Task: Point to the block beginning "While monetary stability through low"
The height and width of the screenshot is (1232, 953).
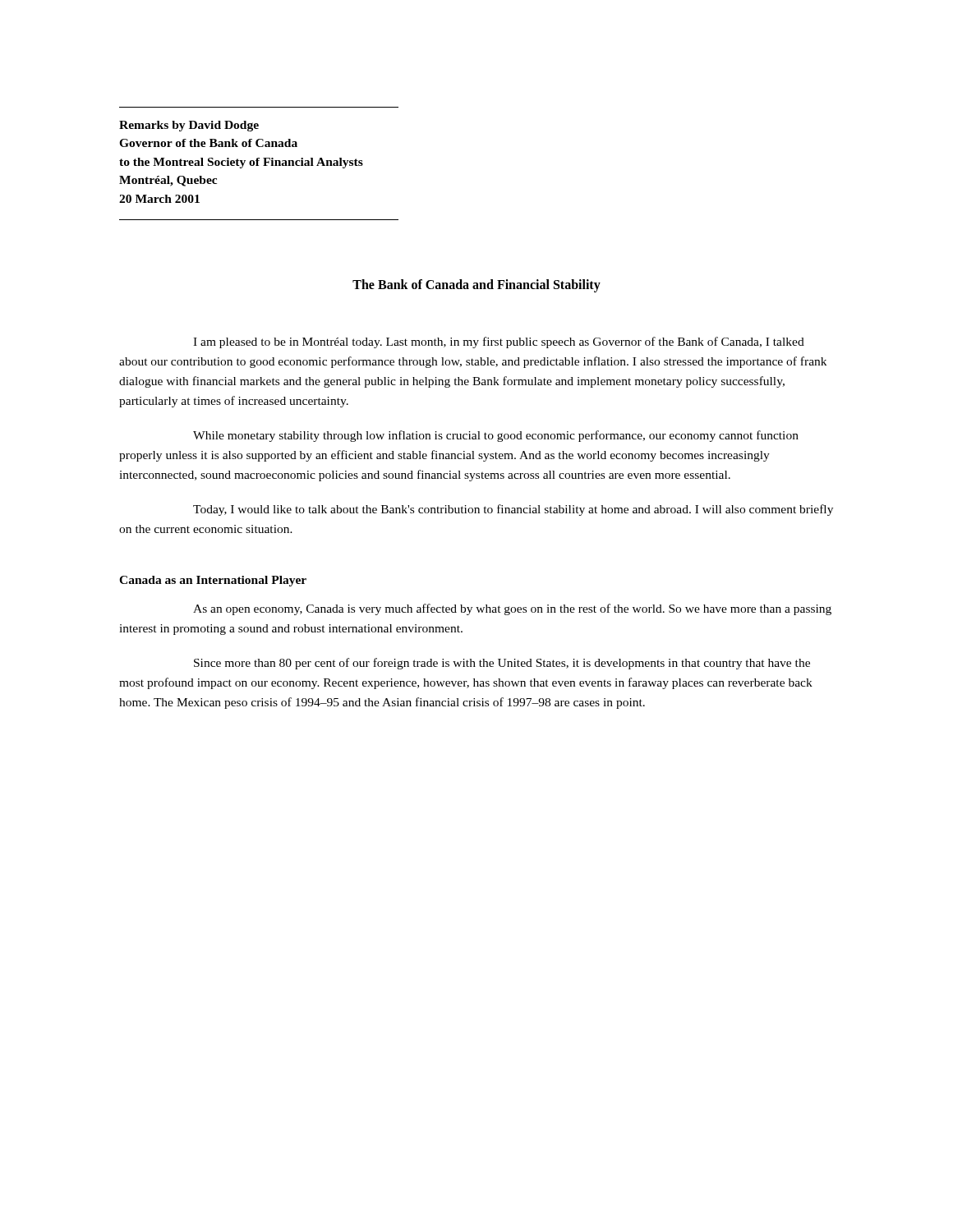Action: pyautogui.click(x=476, y=455)
